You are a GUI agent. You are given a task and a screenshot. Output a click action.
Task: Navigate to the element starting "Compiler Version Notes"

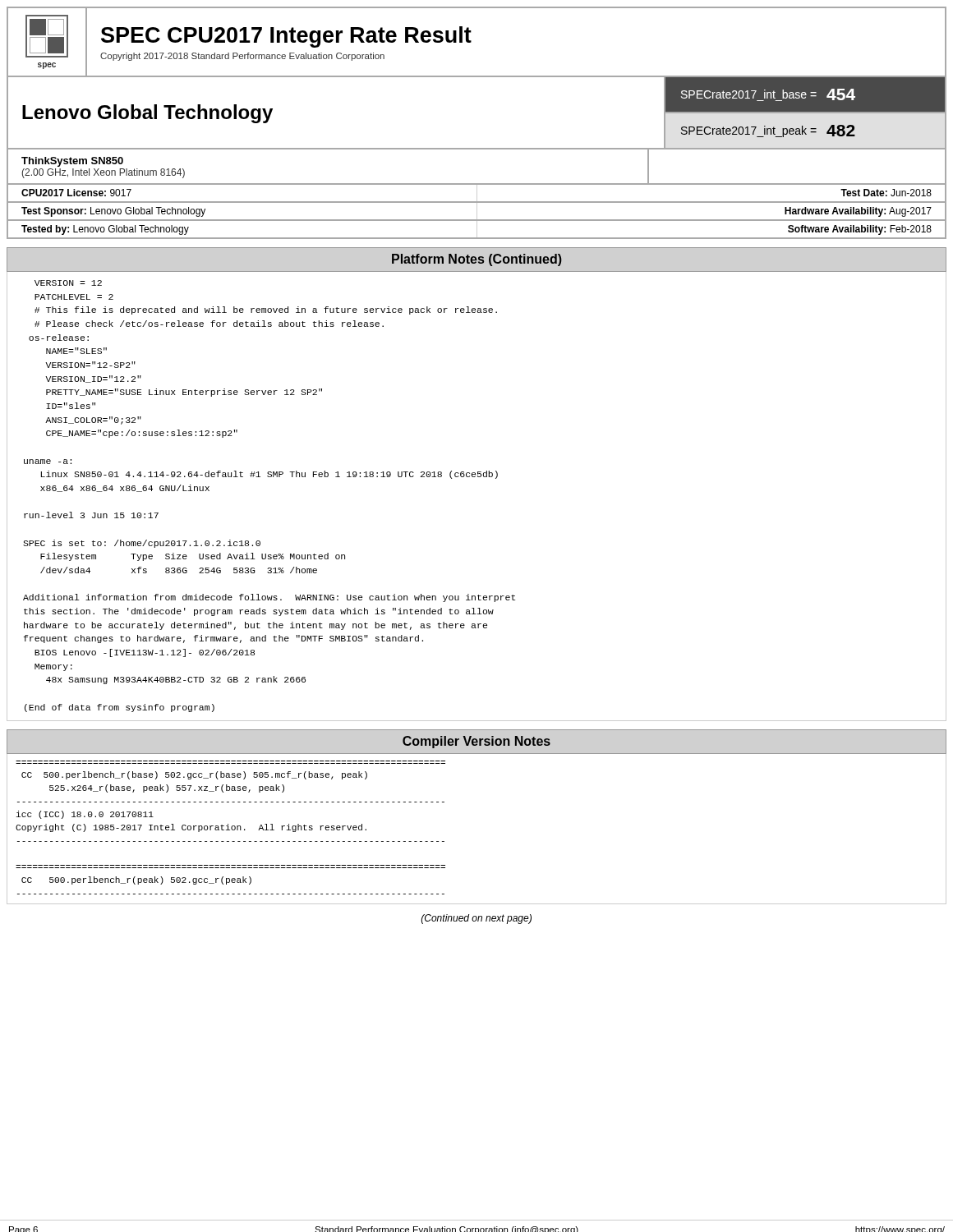[476, 741]
